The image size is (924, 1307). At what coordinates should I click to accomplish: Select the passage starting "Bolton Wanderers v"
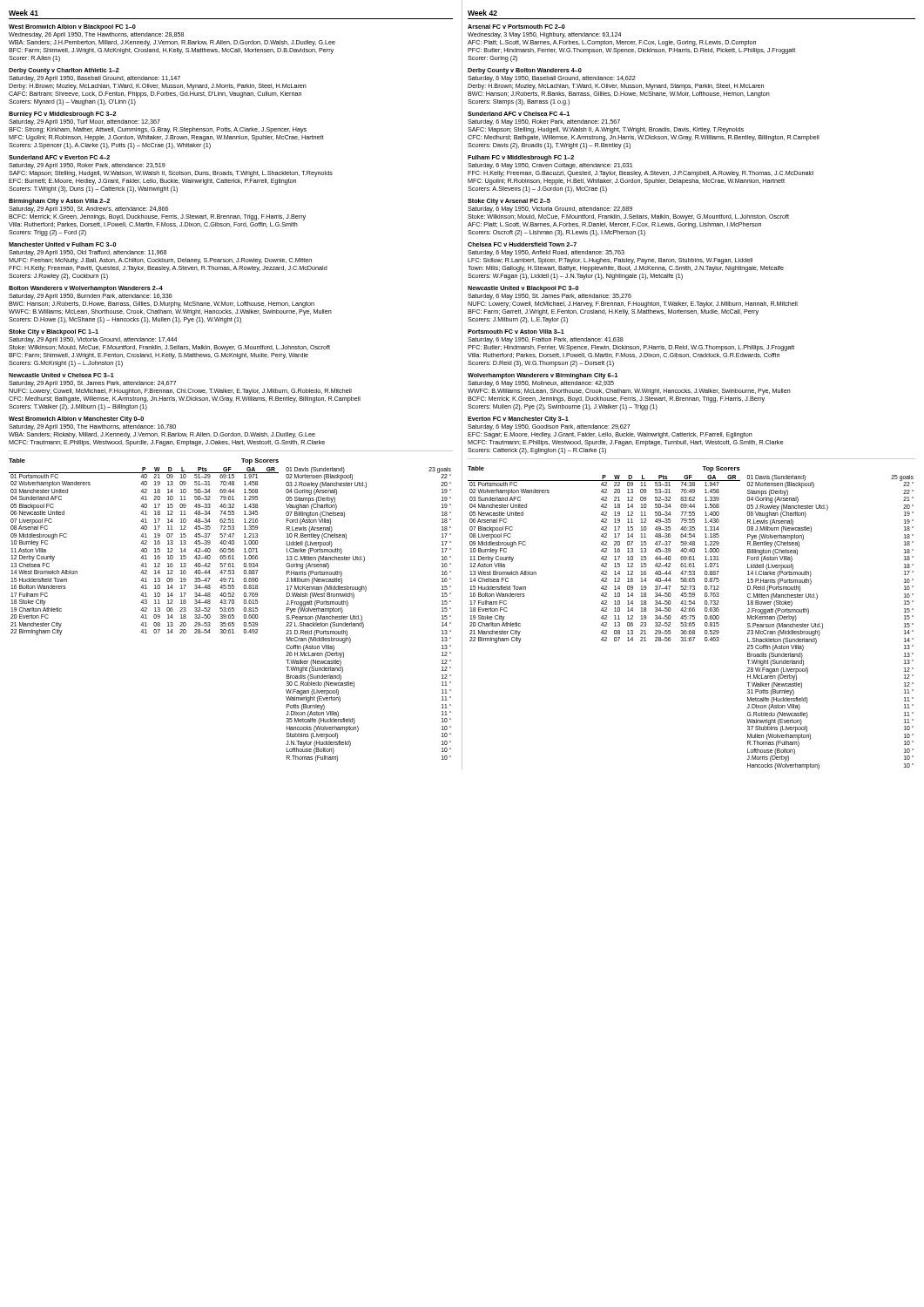pos(231,304)
